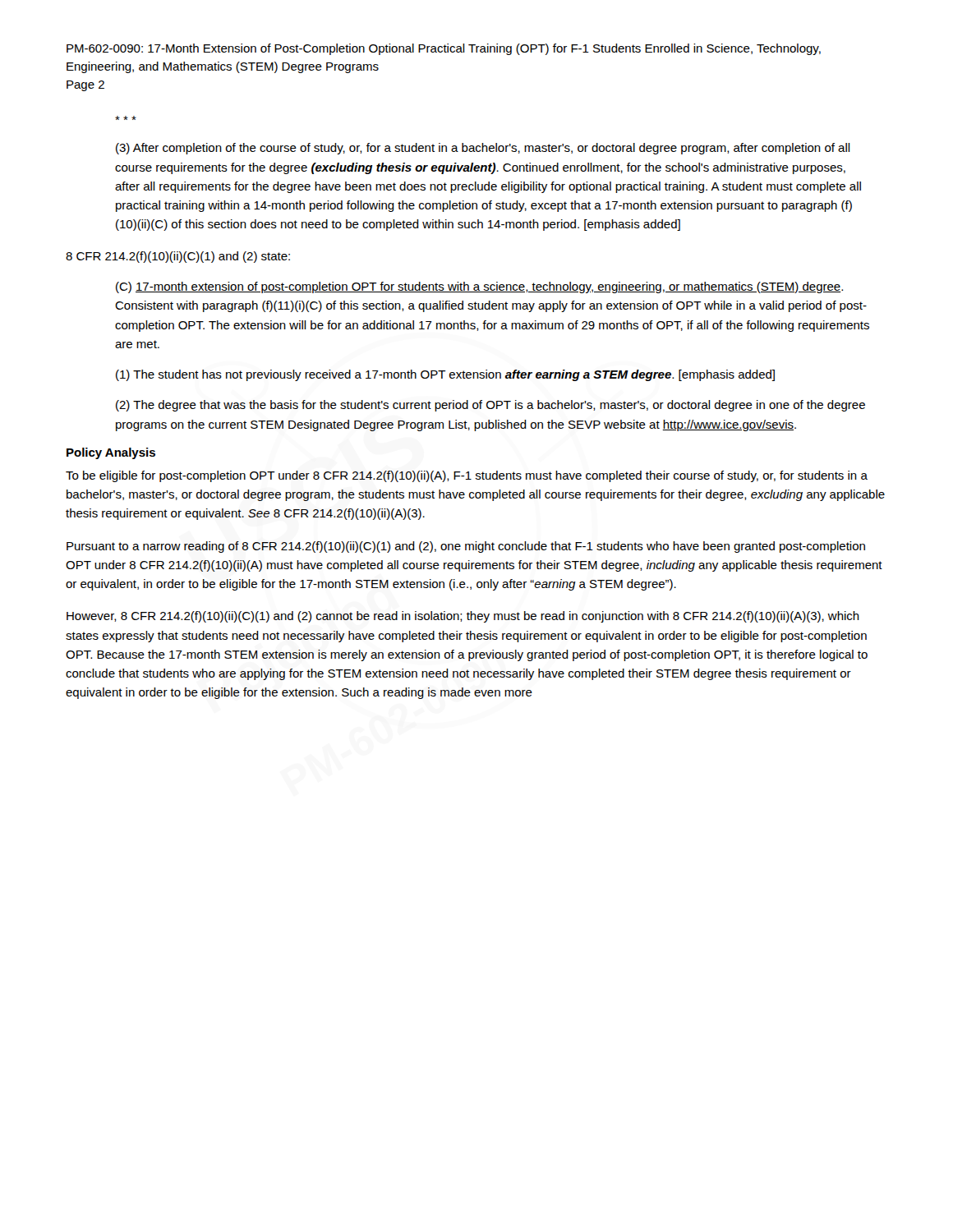This screenshot has height=1232, width=953.
Task: Find the text block that says "To be eligible for post-completion OPT under 8"
Action: coord(475,494)
